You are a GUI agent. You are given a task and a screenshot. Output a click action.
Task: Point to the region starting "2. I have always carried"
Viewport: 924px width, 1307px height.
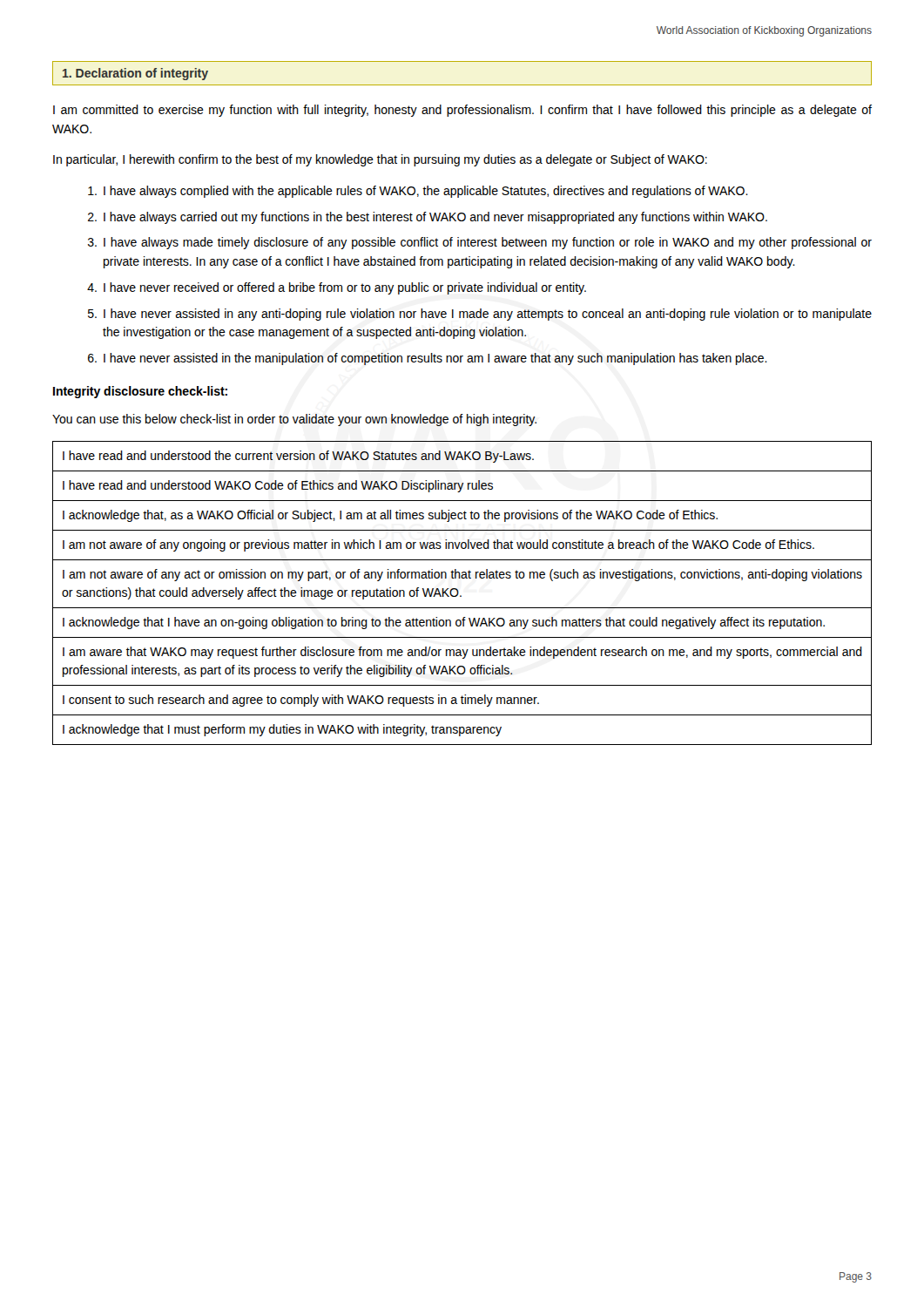pyautogui.click(x=423, y=217)
